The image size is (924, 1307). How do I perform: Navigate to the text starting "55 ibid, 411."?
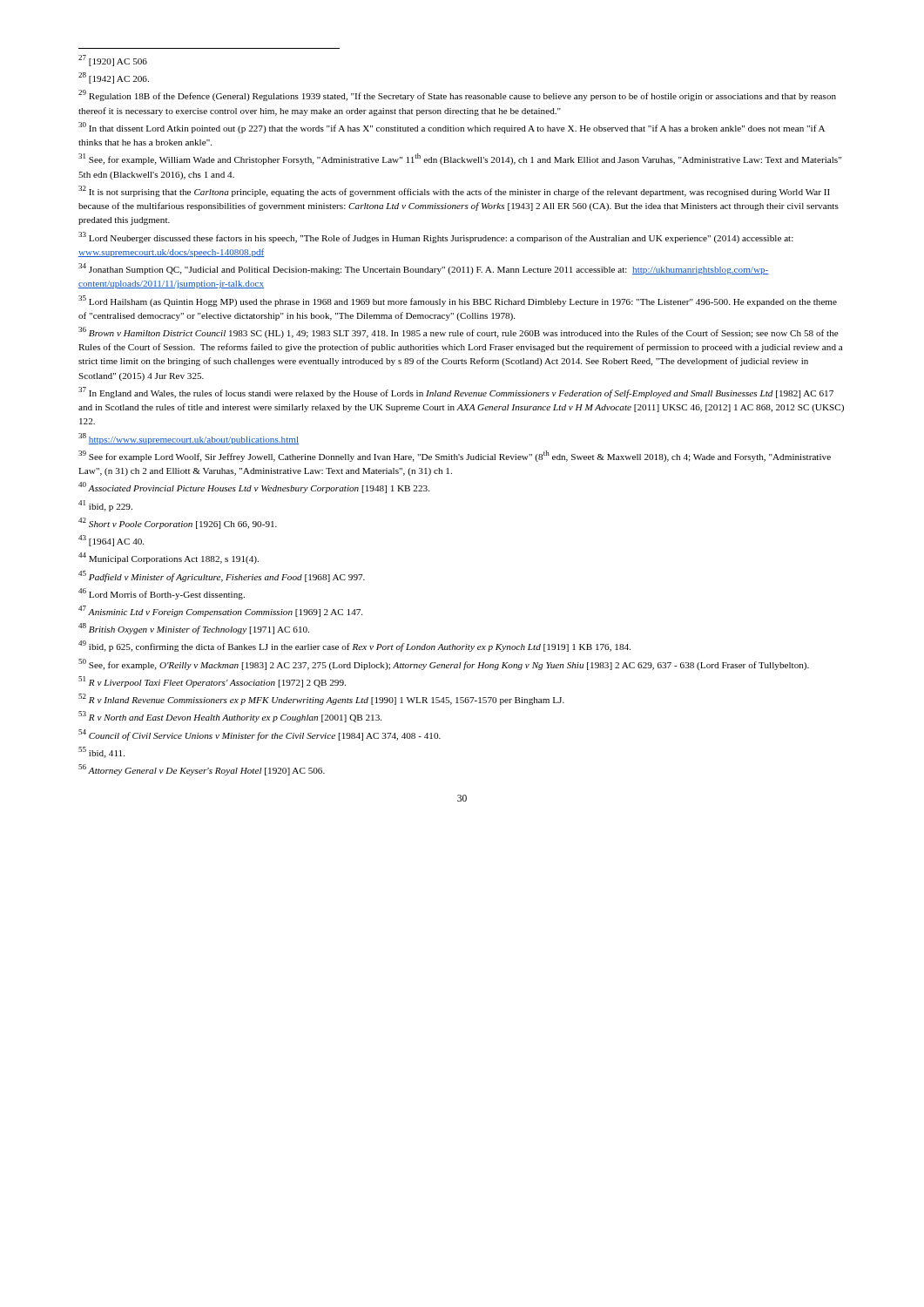pyautogui.click(x=102, y=752)
